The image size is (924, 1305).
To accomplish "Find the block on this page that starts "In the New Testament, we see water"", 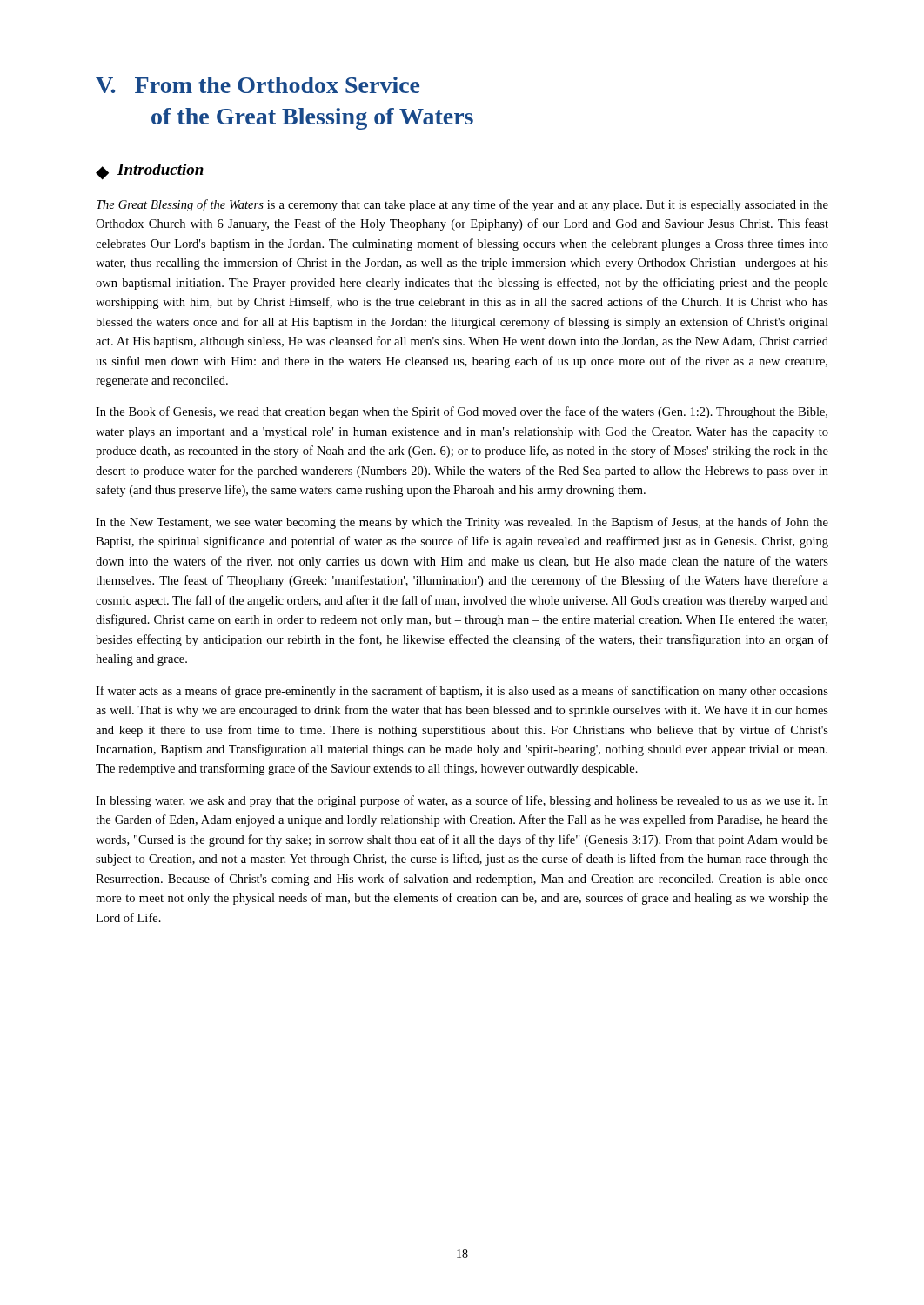I will (462, 590).
